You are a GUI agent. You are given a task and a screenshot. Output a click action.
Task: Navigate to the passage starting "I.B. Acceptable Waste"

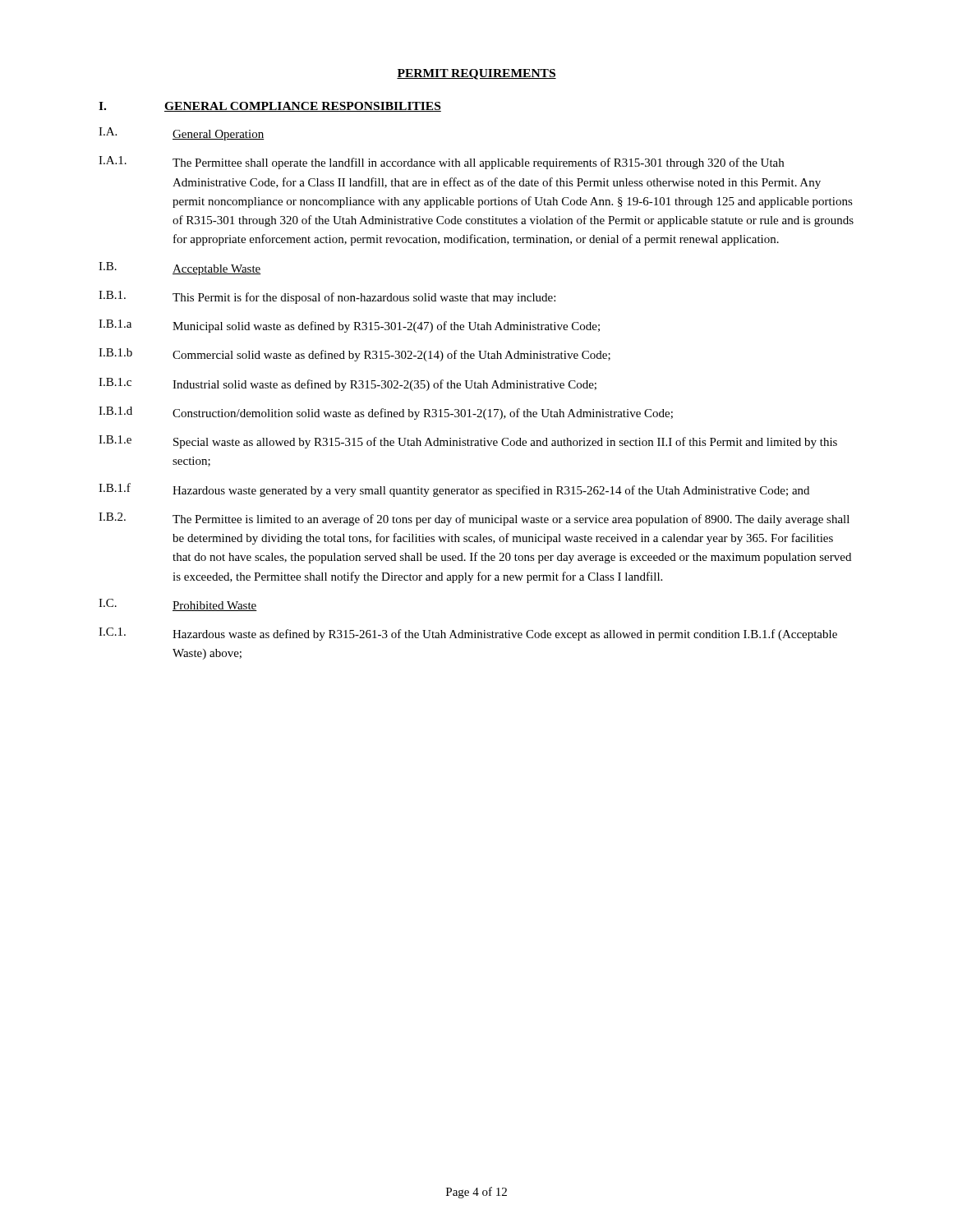180,269
